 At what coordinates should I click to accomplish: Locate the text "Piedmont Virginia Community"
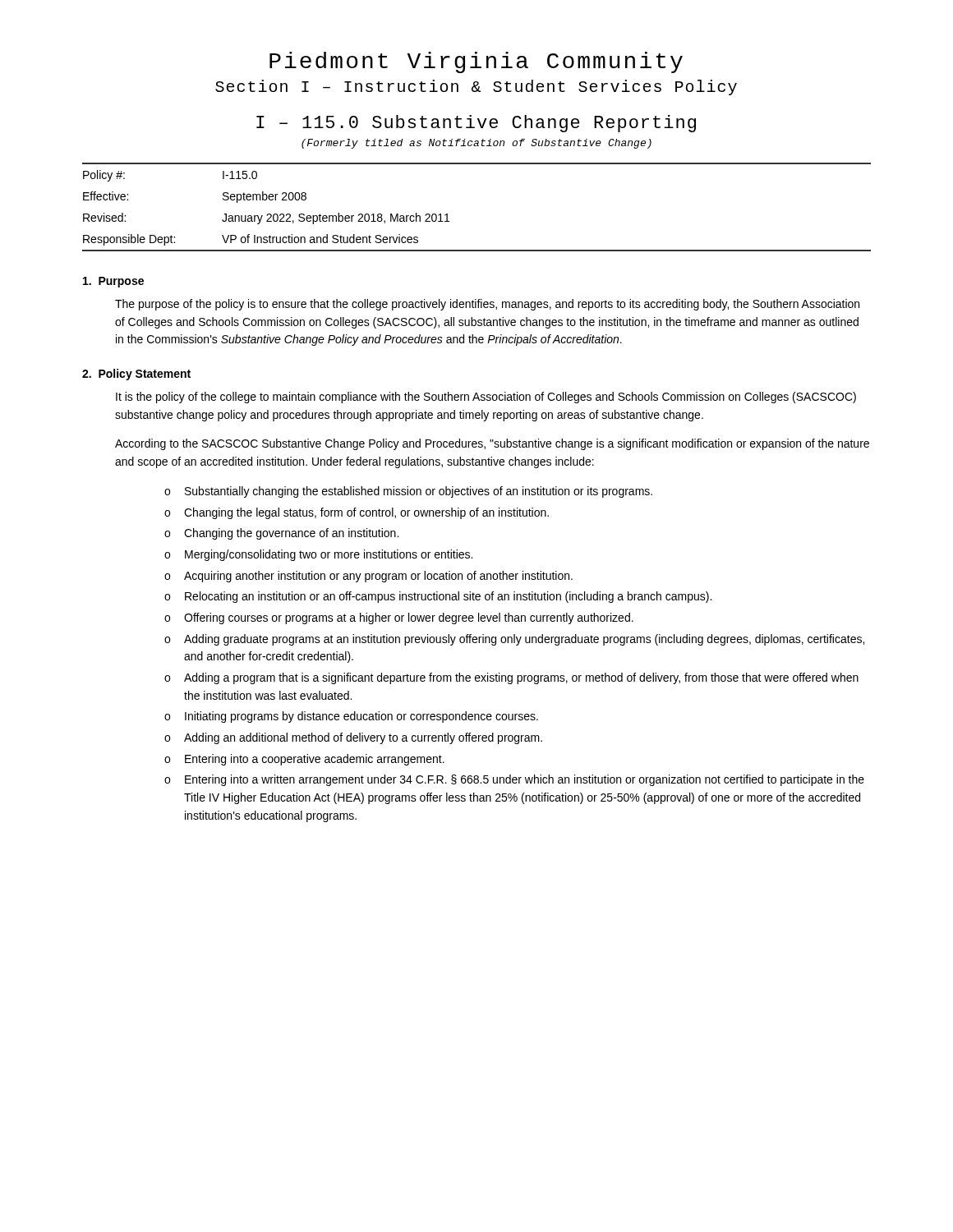coord(476,62)
